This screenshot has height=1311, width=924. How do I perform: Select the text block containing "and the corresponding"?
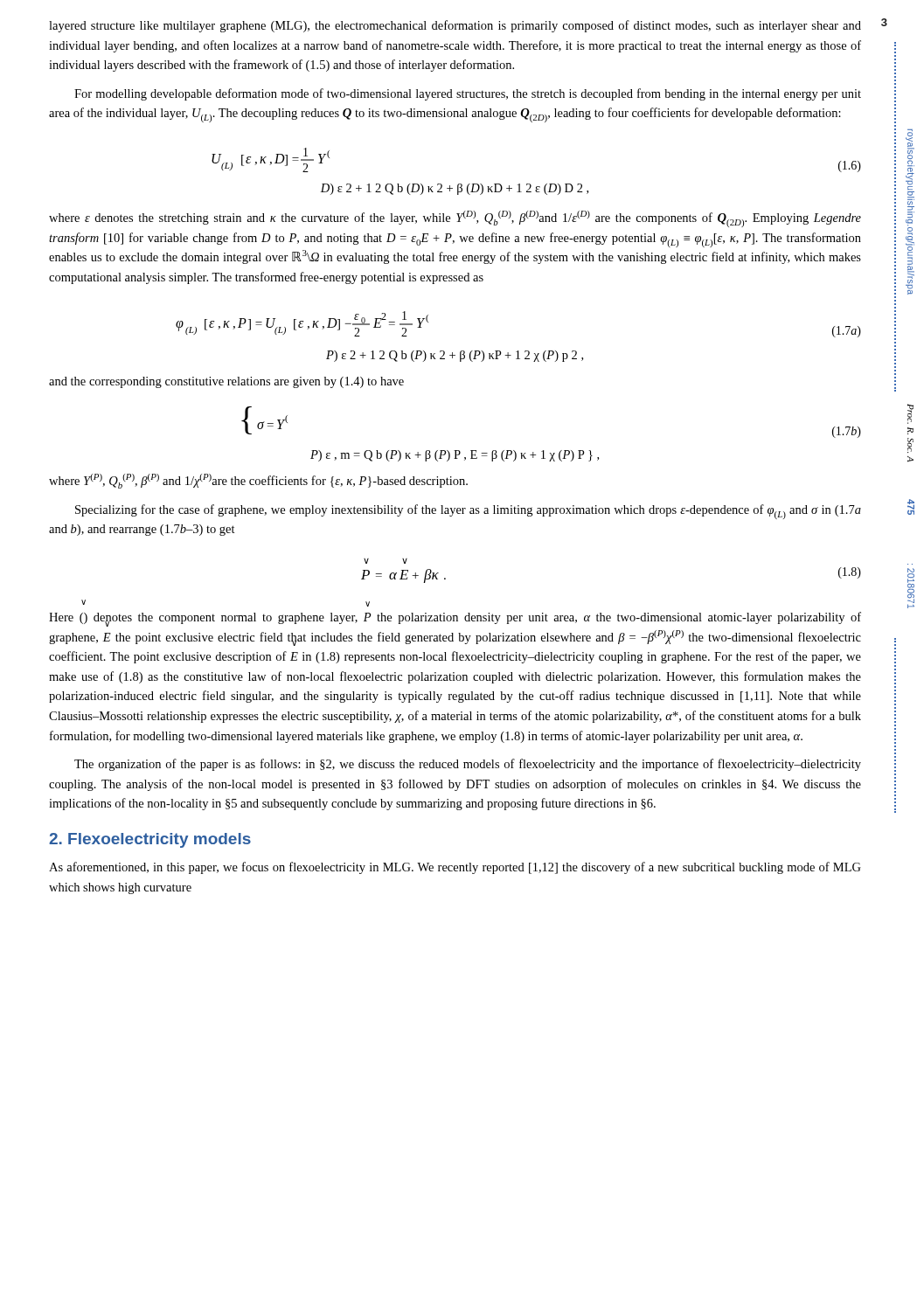227,382
